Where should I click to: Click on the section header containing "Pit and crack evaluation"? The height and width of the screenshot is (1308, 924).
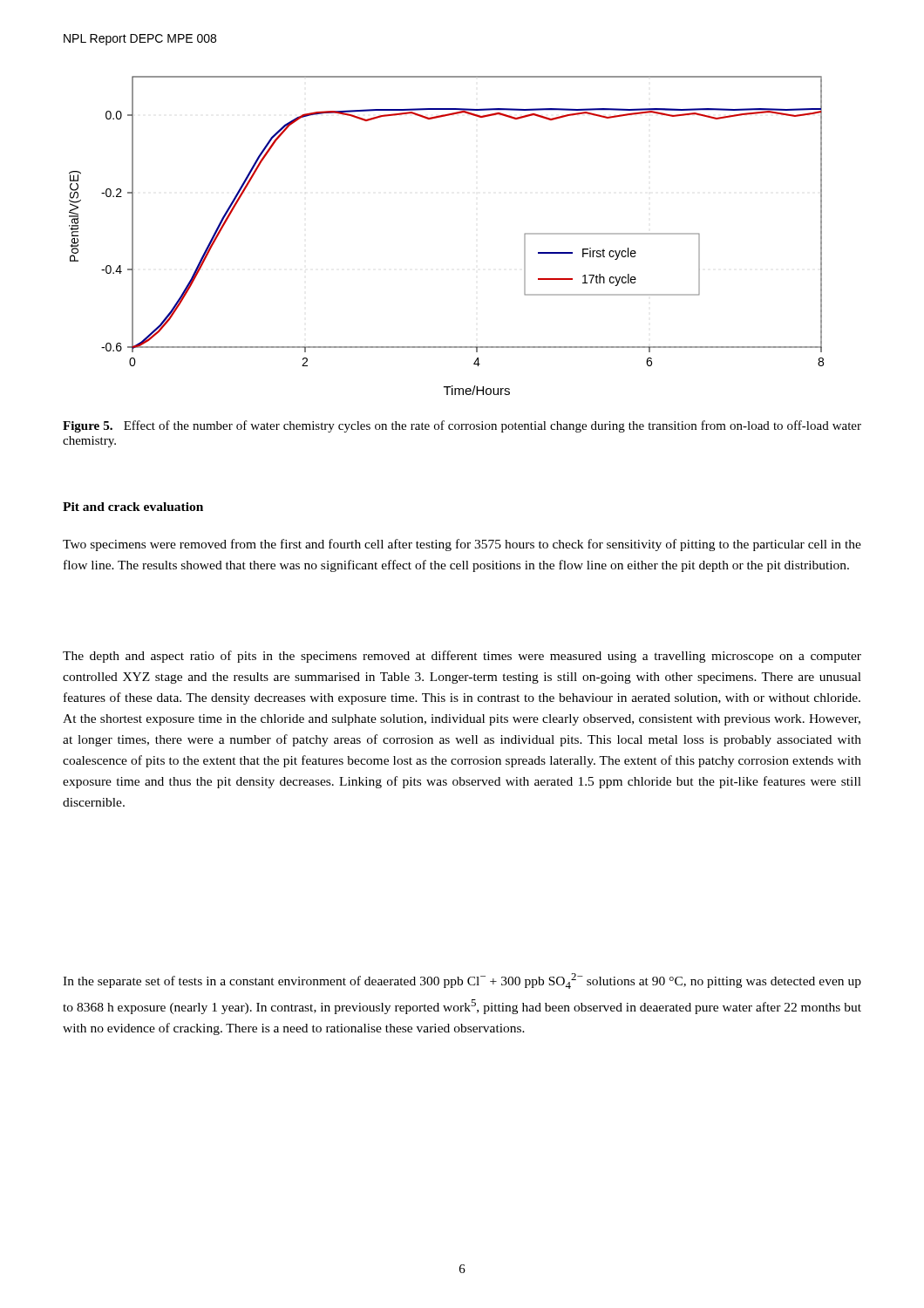coord(133,506)
